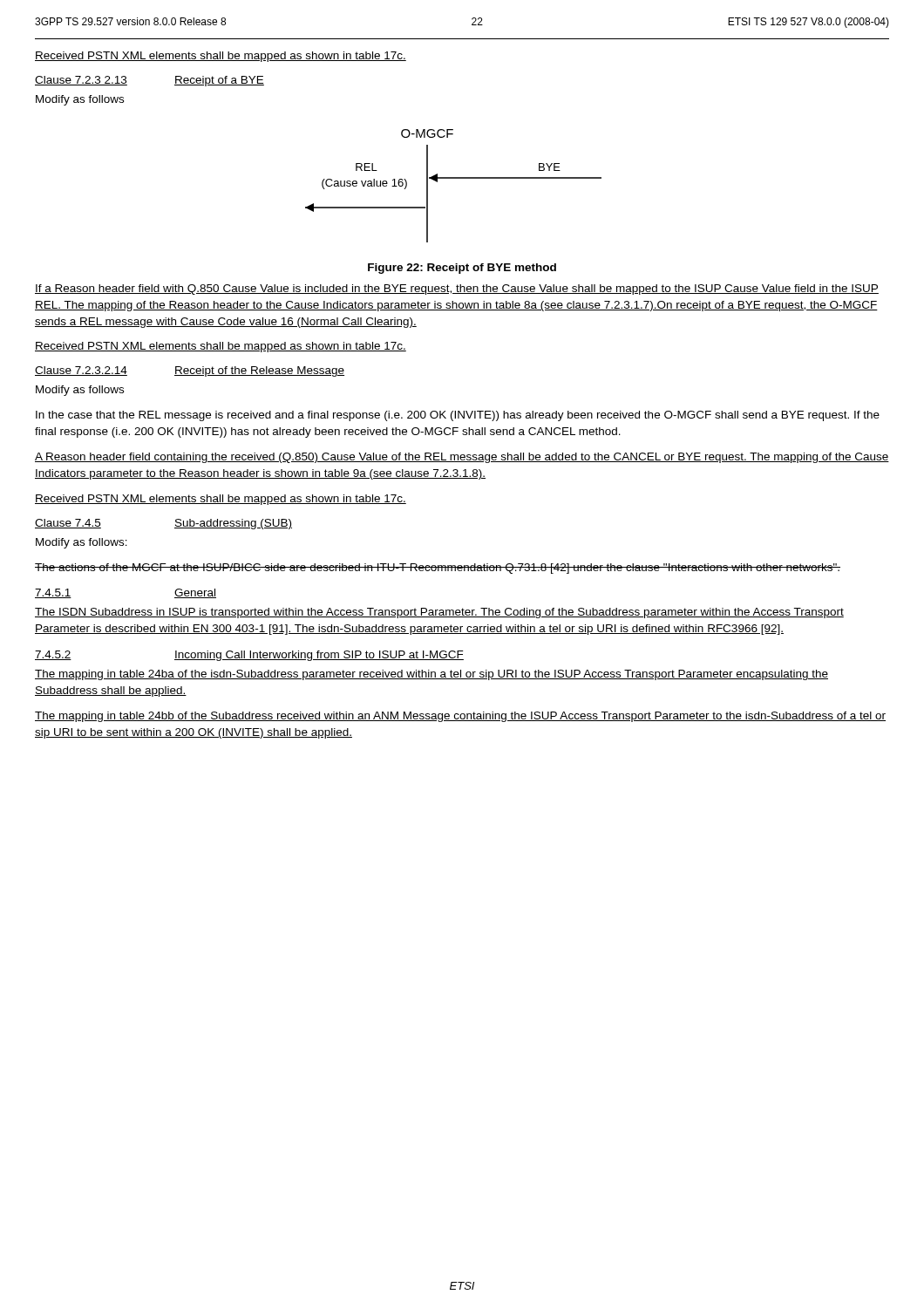Click the passage that begins "The ISDN Subaddress in ISUP"
Image resolution: width=924 pixels, height=1308 pixels.
(x=439, y=620)
